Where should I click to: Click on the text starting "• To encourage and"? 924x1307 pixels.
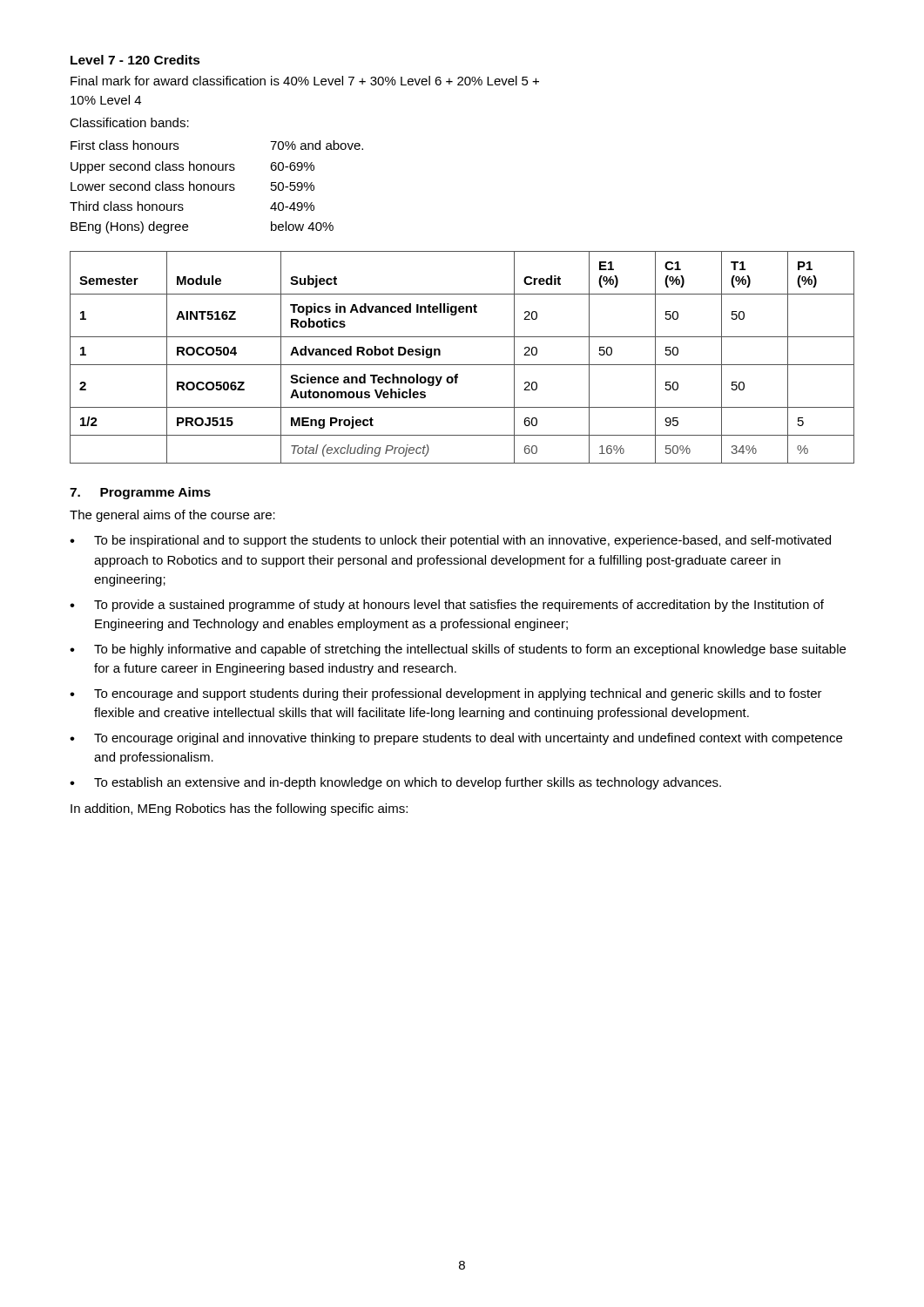pos(462,703)
